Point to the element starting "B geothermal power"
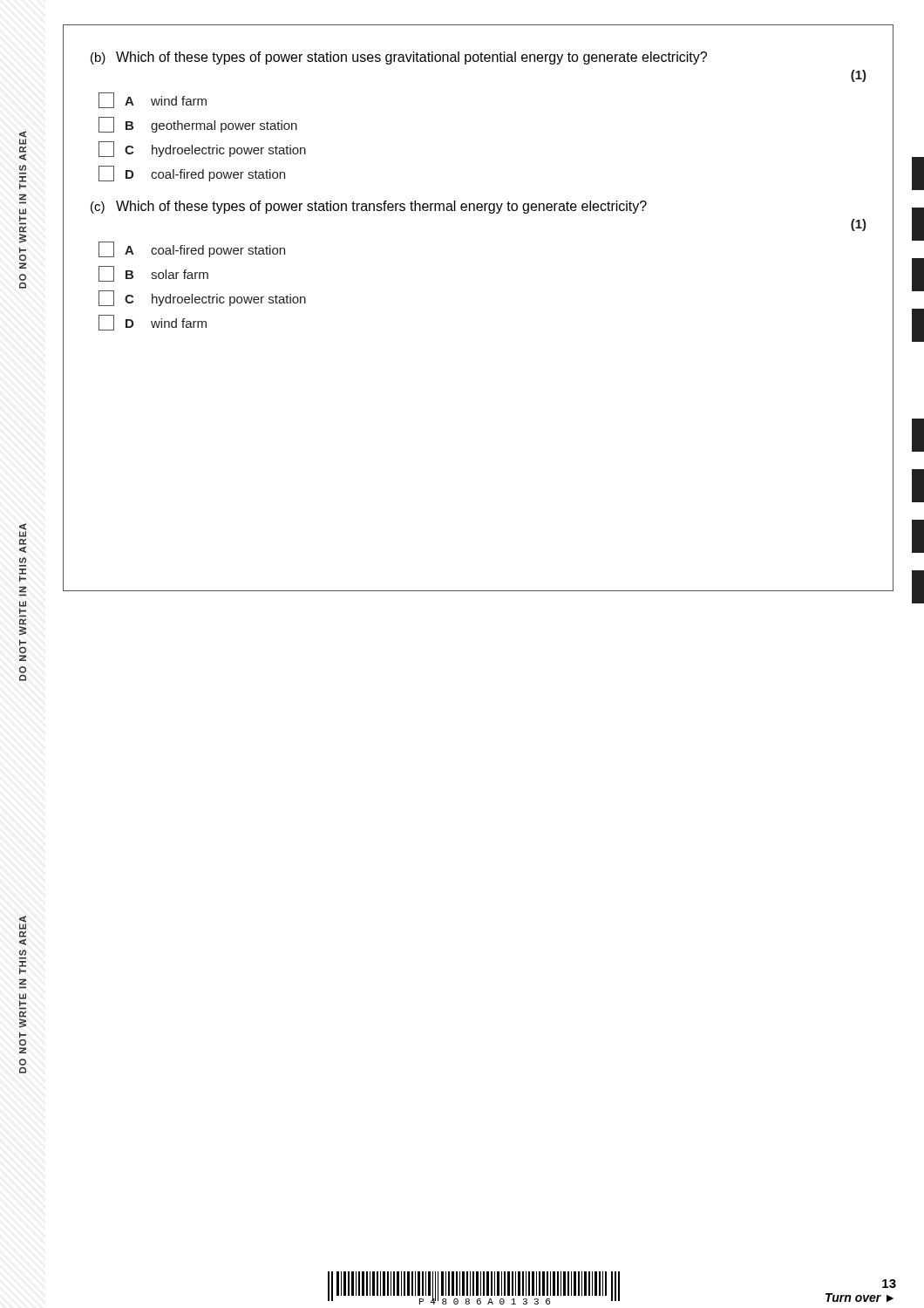Screen dimensions: 1308x924 coord(198,125)
